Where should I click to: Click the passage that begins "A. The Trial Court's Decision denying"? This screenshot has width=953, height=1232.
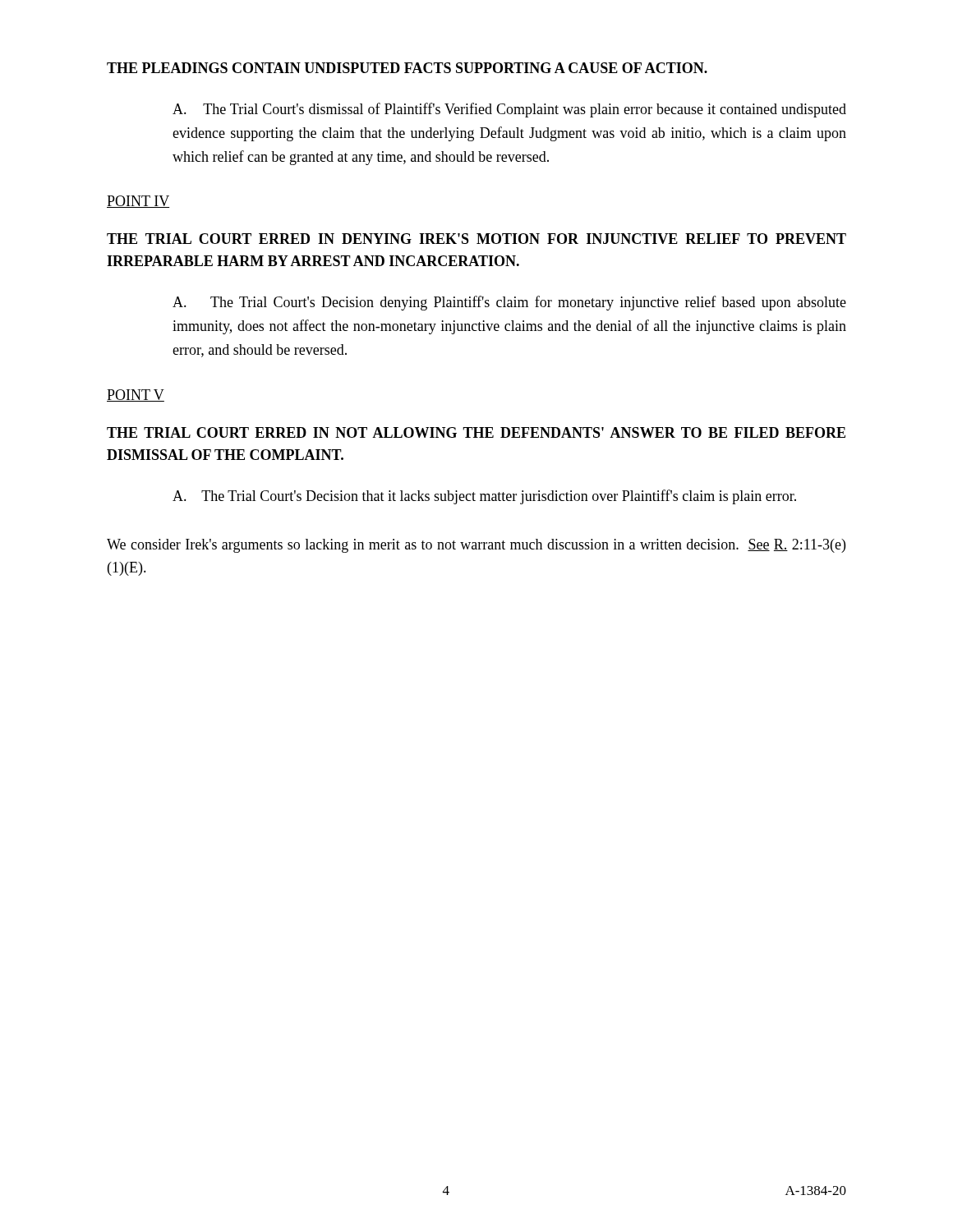(509, 327)
